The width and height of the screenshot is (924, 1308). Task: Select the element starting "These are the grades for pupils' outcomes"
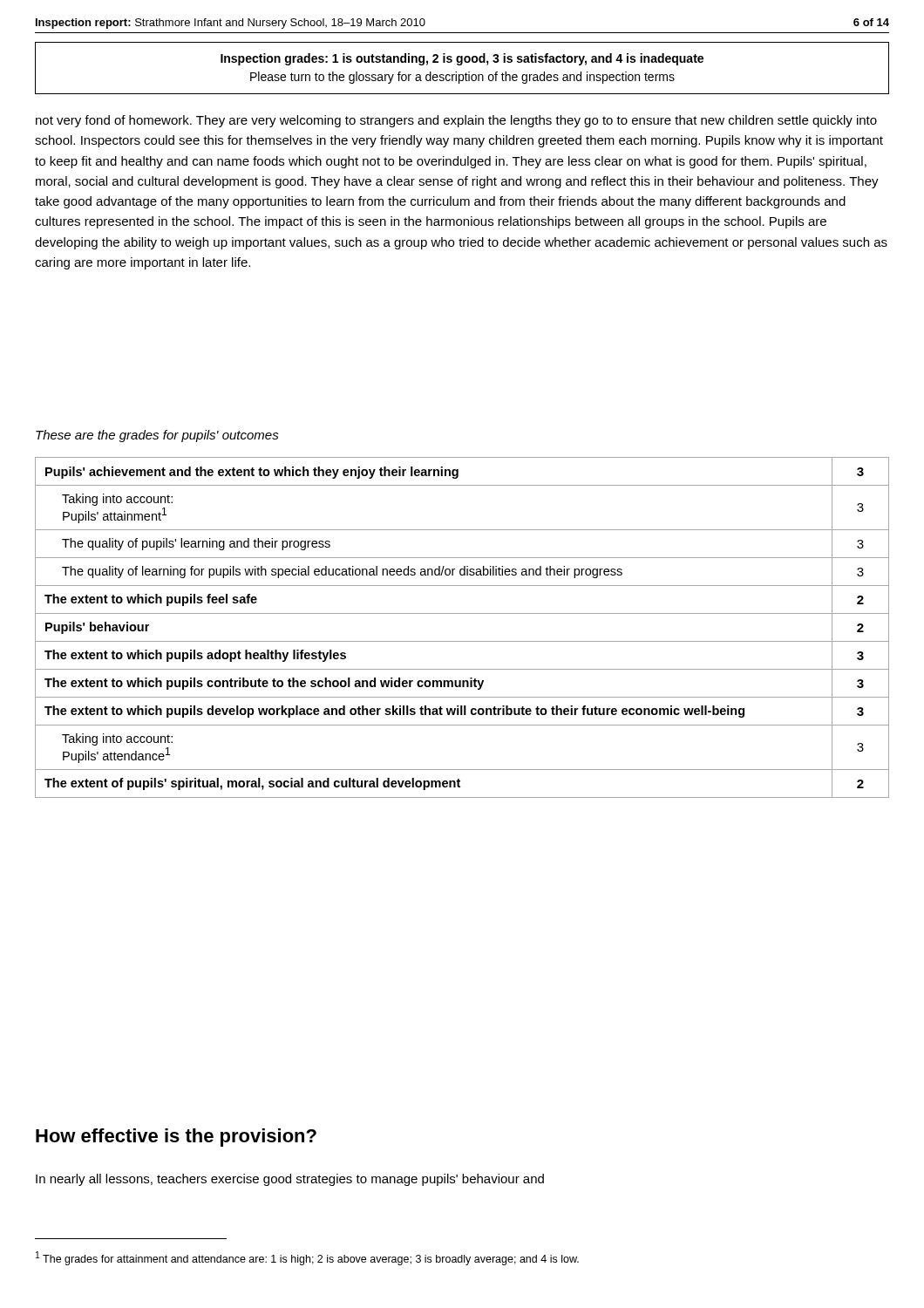click(157, 435)
